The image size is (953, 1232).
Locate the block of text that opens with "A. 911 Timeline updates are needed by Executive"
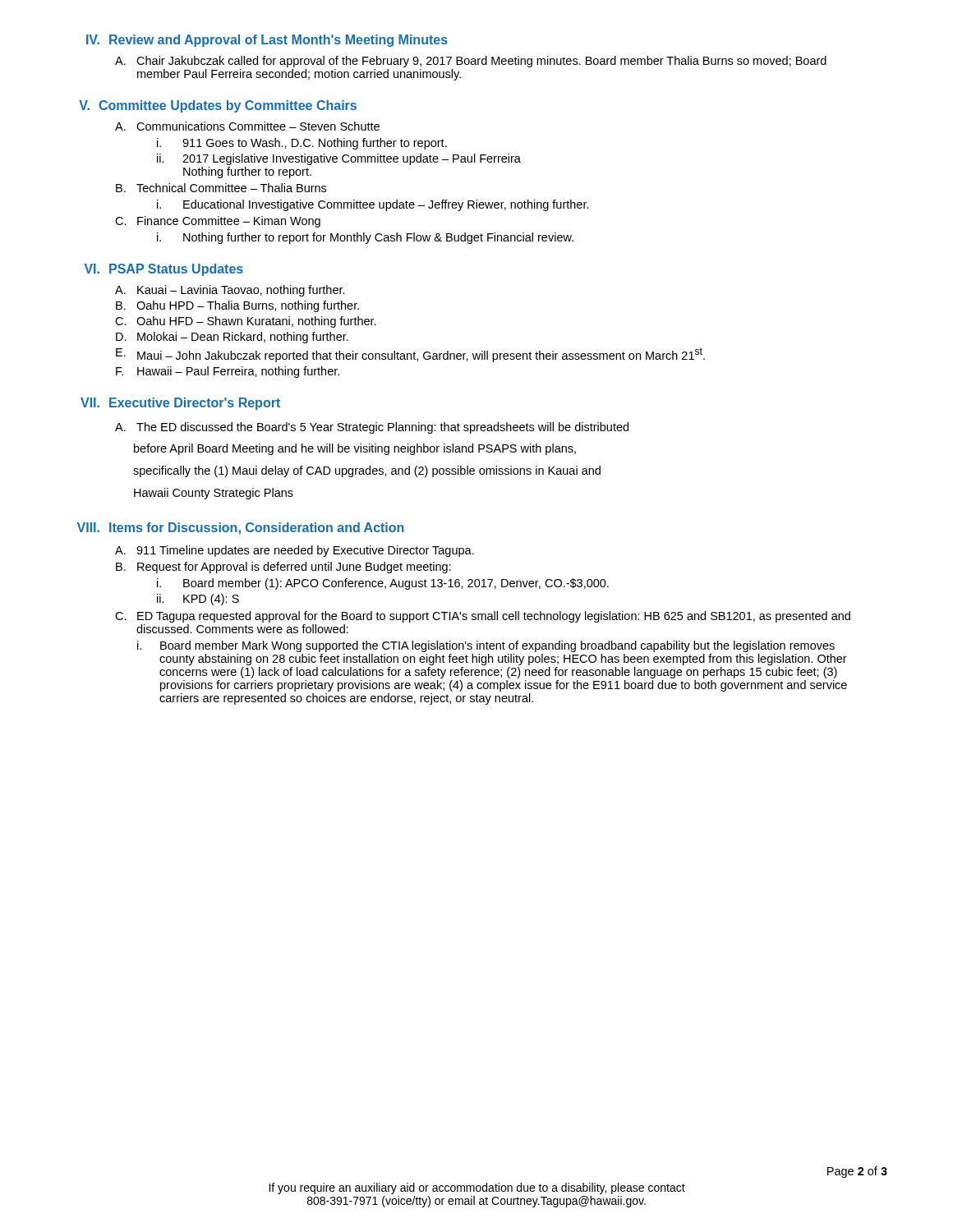295,551
